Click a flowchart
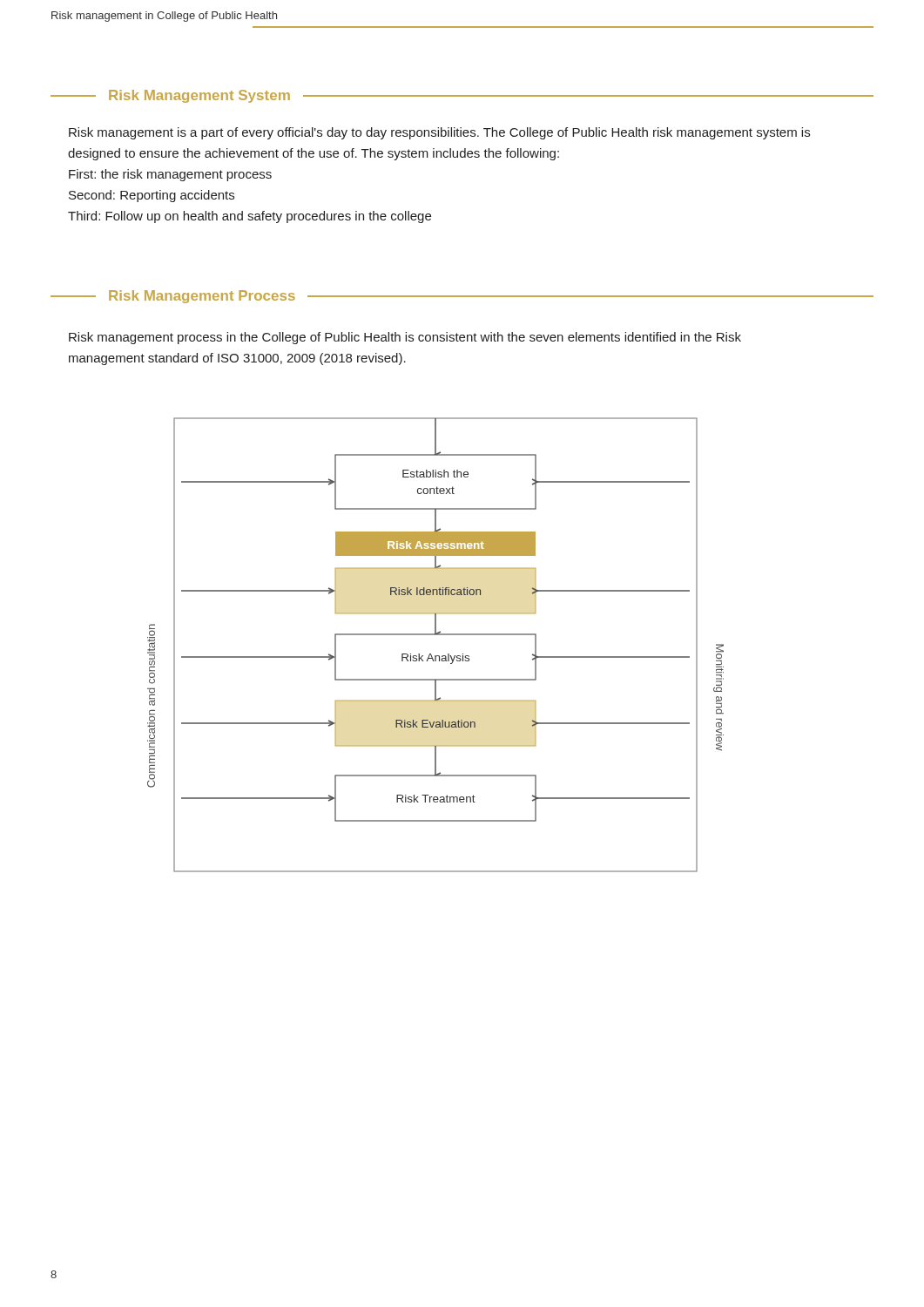 [435, 645]
